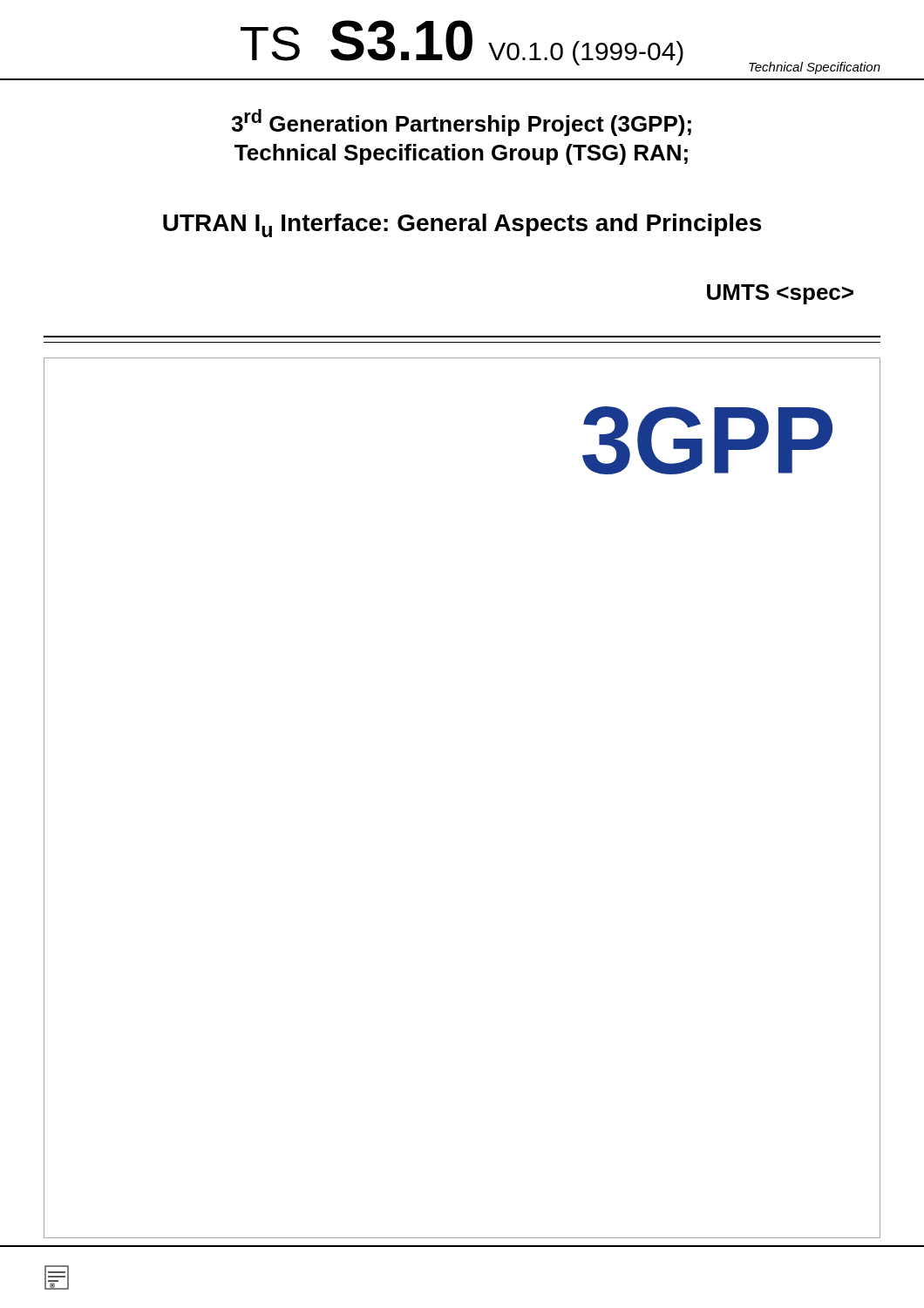
Task: Where is the section header that starts "3rd Generation Partnership"?
Action: point(462,137)
